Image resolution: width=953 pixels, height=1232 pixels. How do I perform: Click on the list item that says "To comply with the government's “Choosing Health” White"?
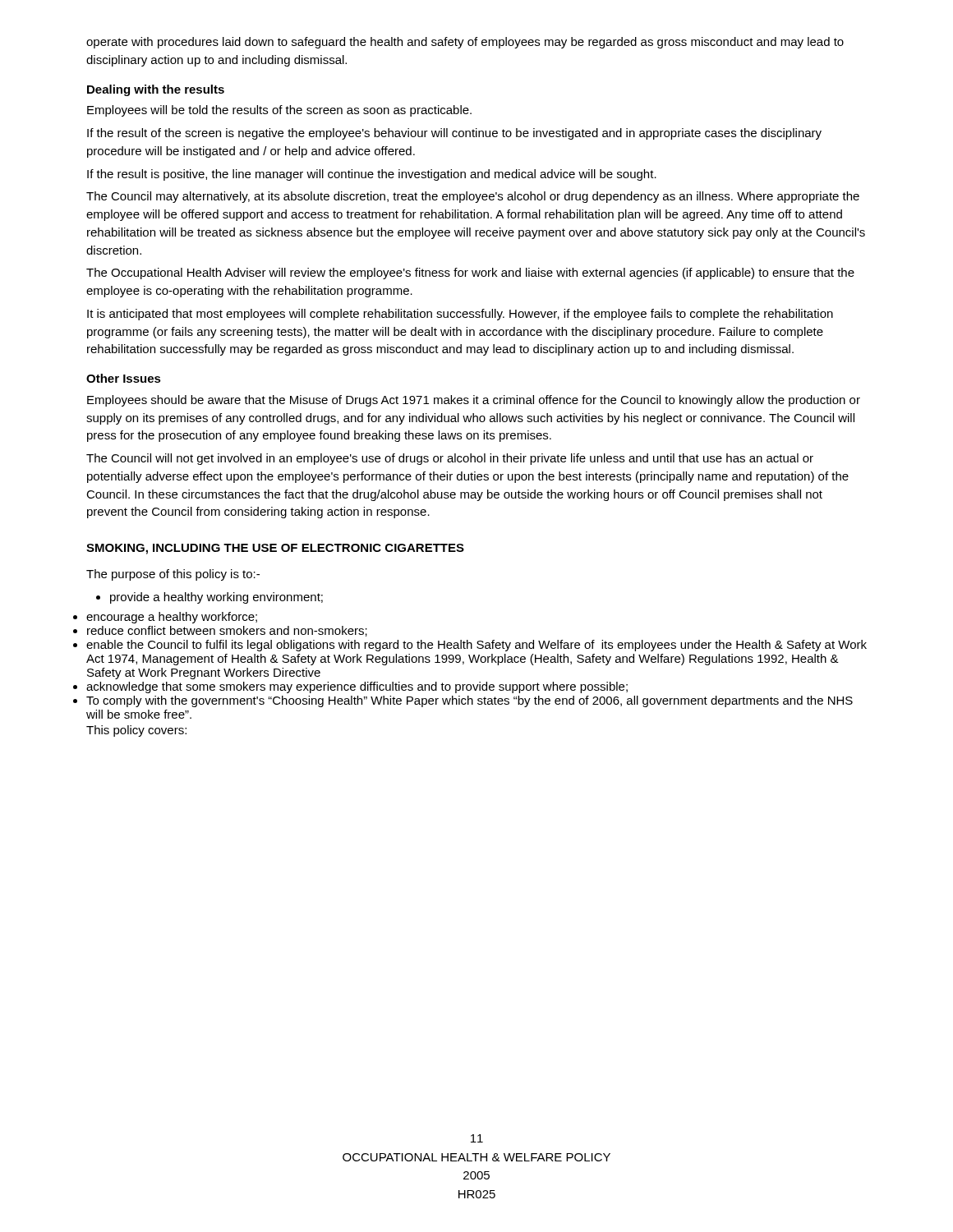(476, 707)
